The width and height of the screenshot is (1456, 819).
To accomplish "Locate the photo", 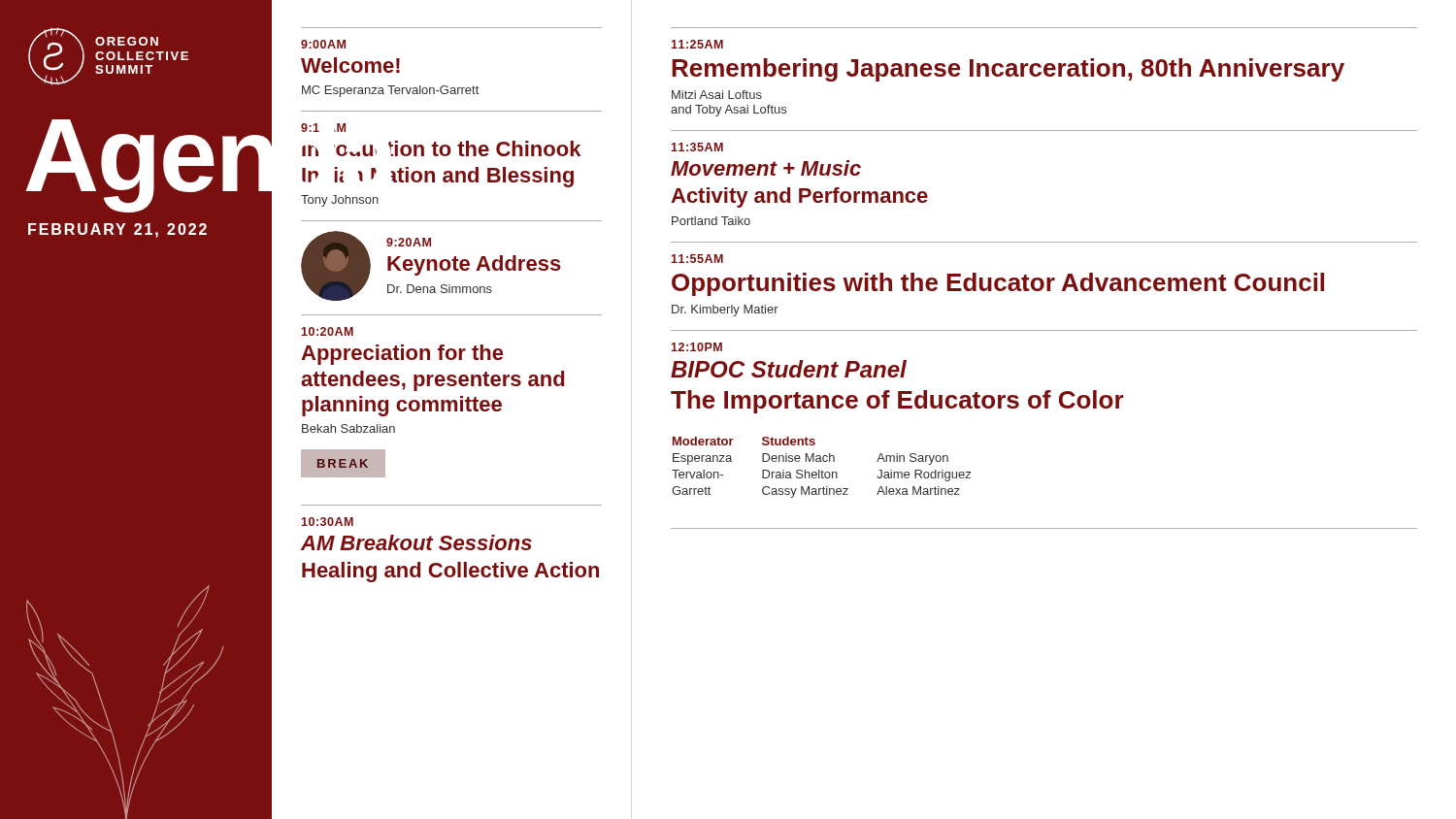I will pos(336,266).
